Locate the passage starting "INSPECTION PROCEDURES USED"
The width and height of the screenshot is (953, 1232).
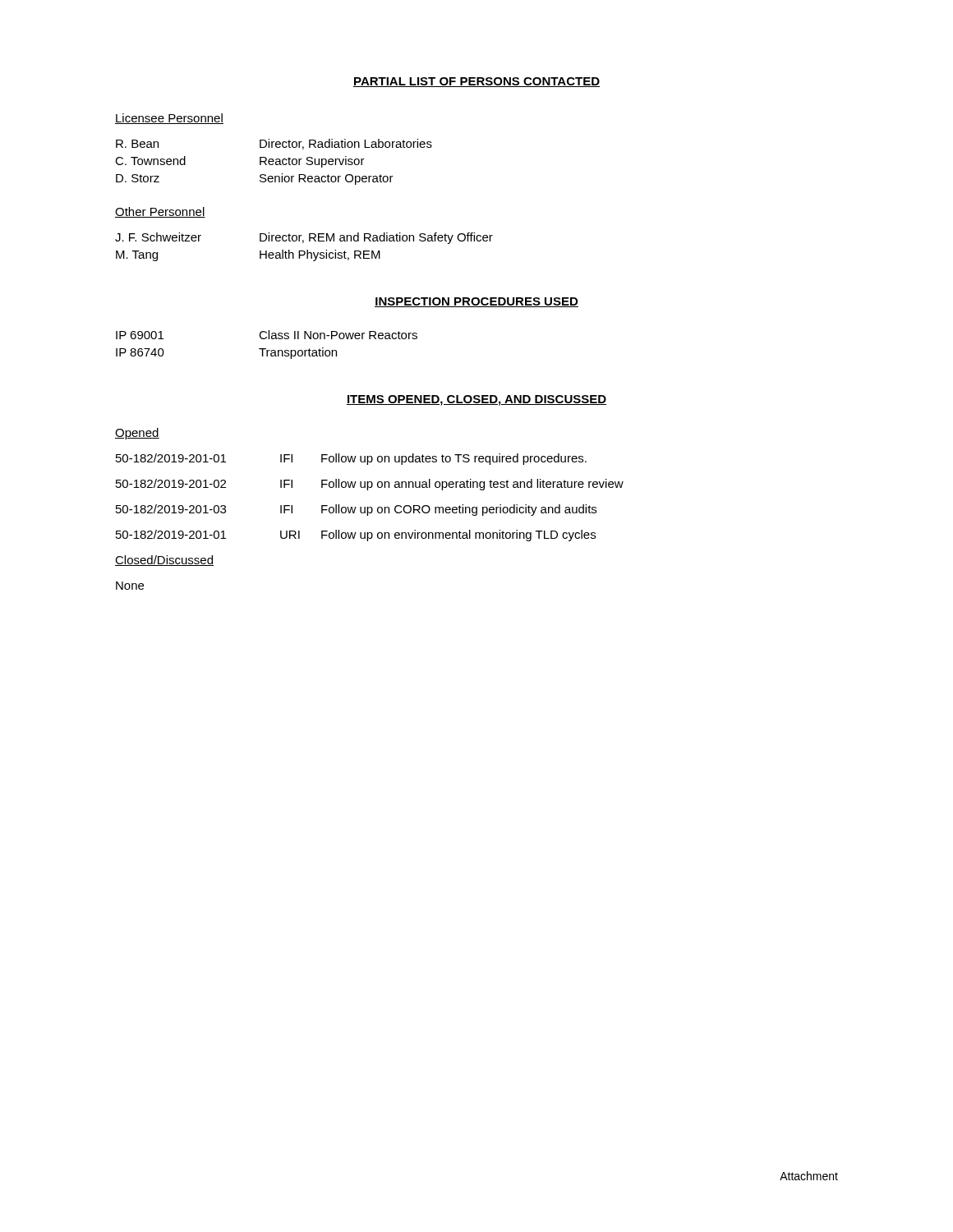tap(476, 301)
